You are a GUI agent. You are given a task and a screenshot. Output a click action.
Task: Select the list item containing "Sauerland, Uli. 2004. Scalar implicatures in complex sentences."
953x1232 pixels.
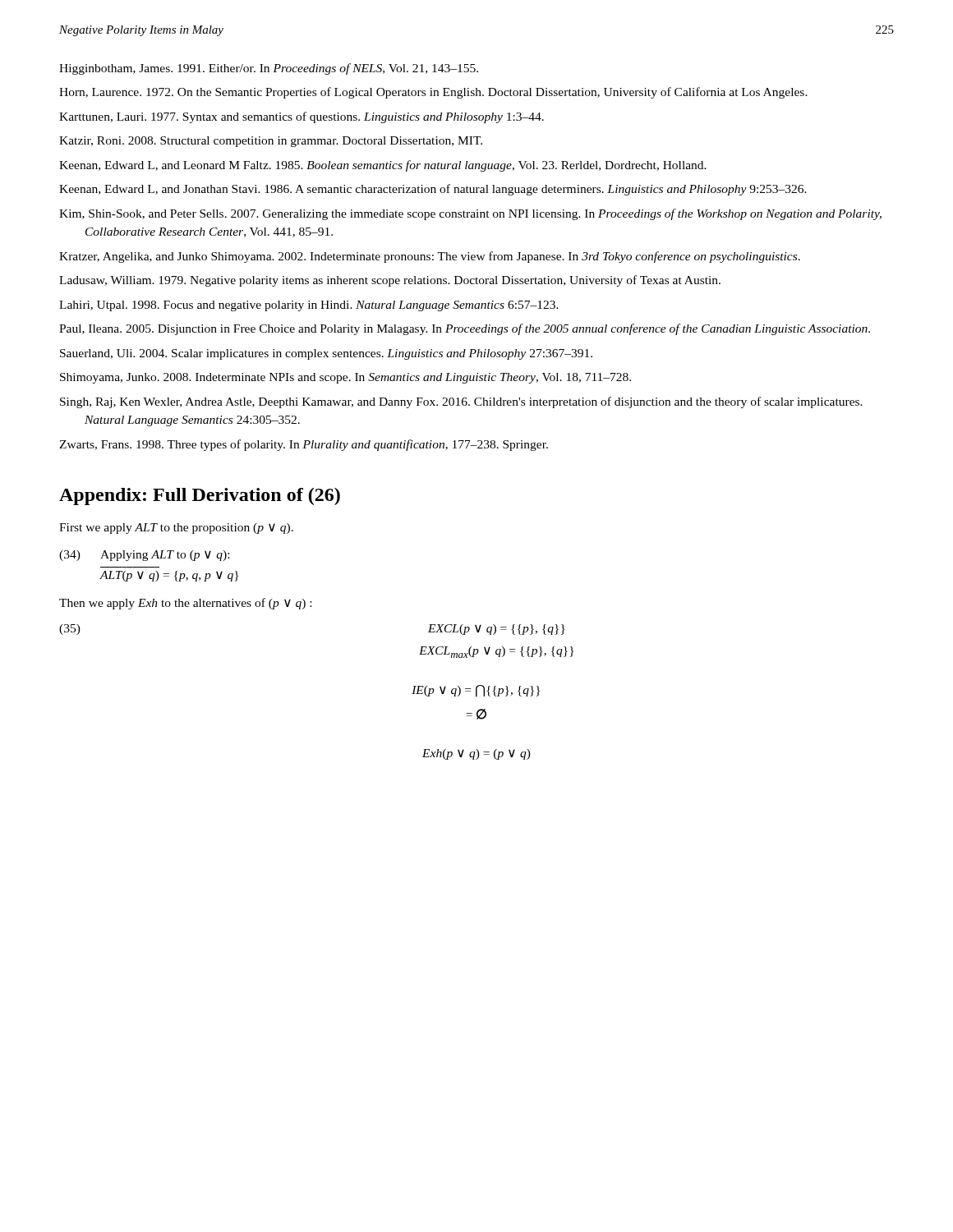(326, 352)
